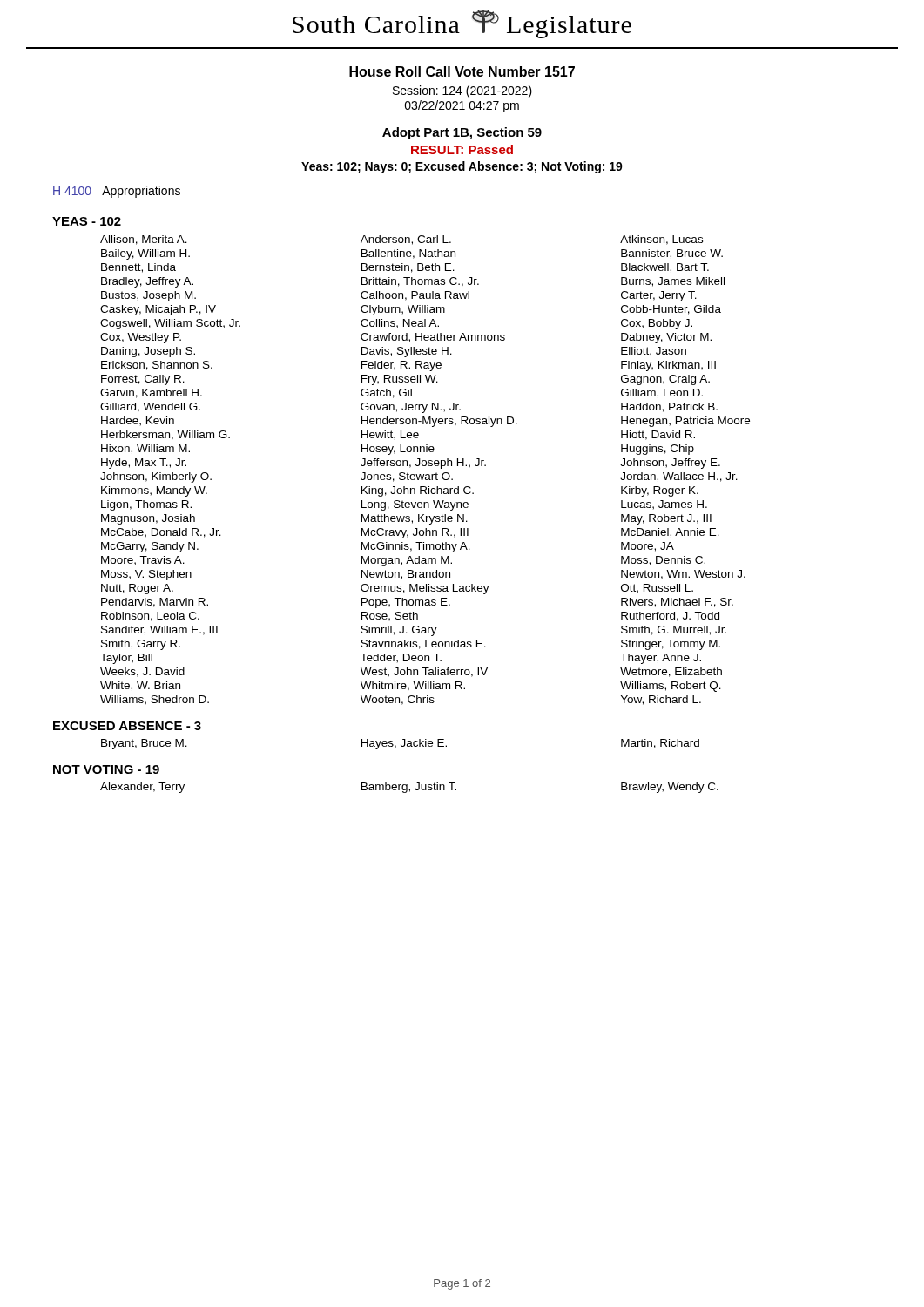Find the block starting "Lucas, James H."
Image resolution: width=924 pixels, height=1307 pixels.
(664, 504)
